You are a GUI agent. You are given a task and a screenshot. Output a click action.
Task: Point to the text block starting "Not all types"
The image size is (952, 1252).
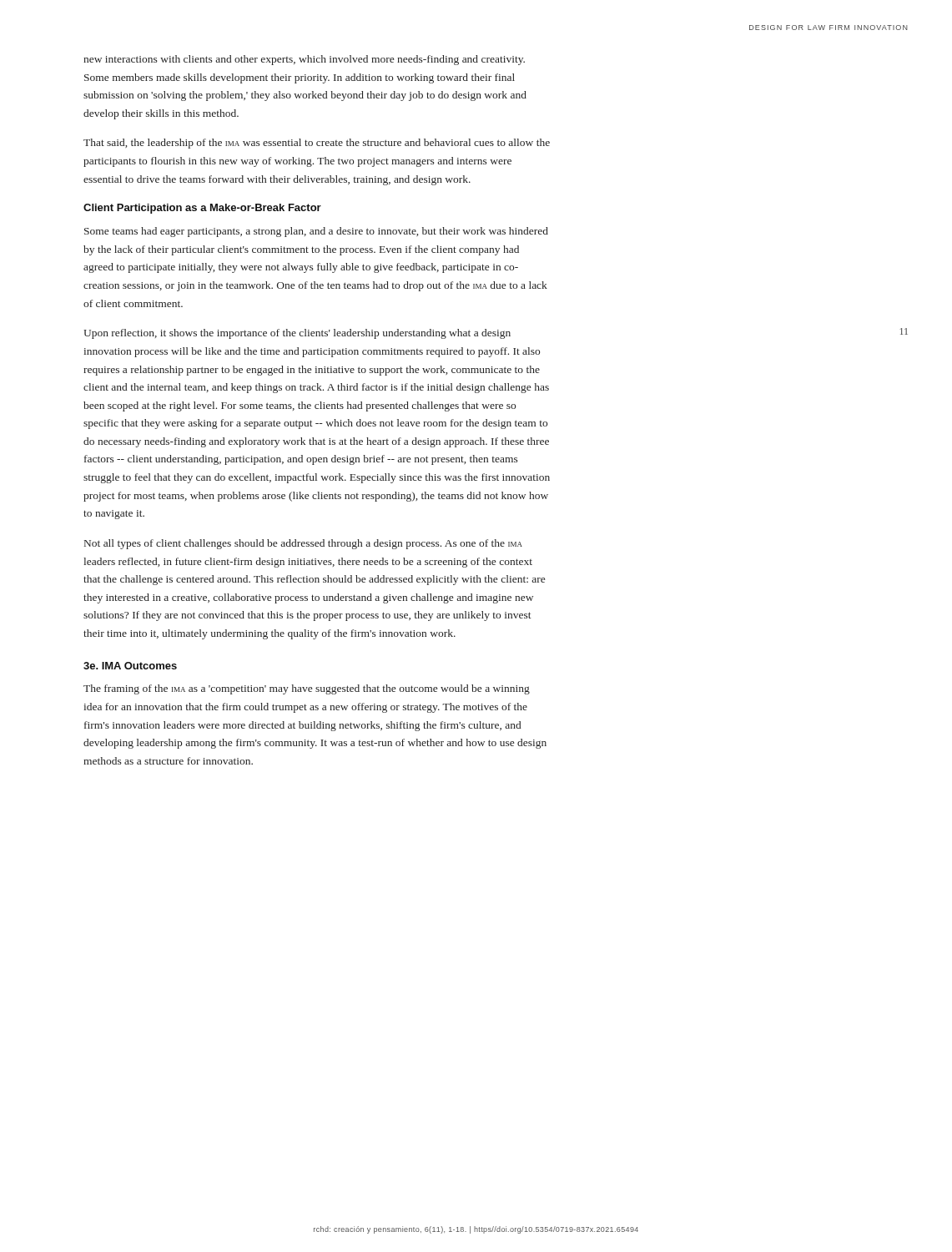click(x=317, y=588)
